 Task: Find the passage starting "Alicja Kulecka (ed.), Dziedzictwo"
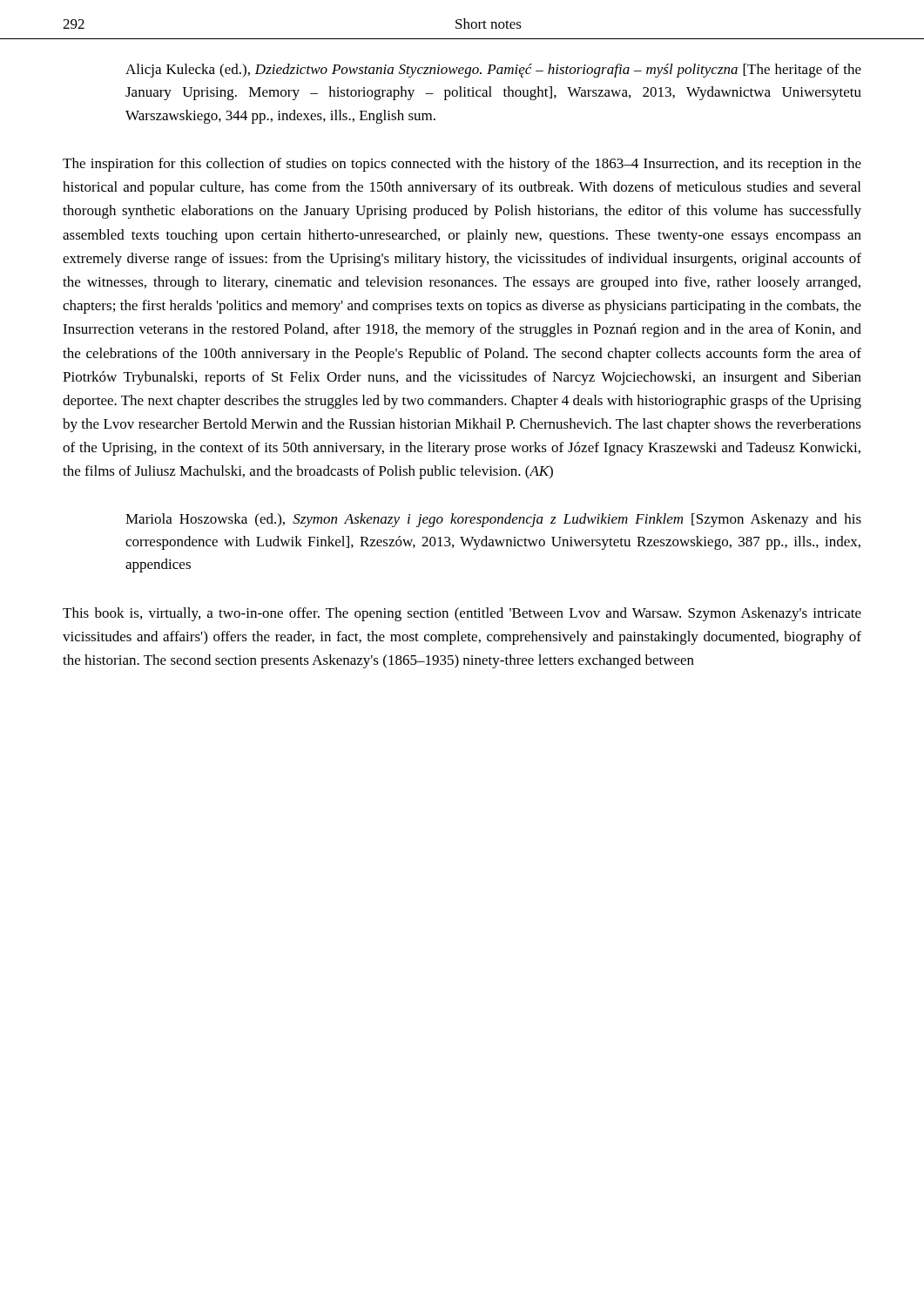[x=493, y=92]
